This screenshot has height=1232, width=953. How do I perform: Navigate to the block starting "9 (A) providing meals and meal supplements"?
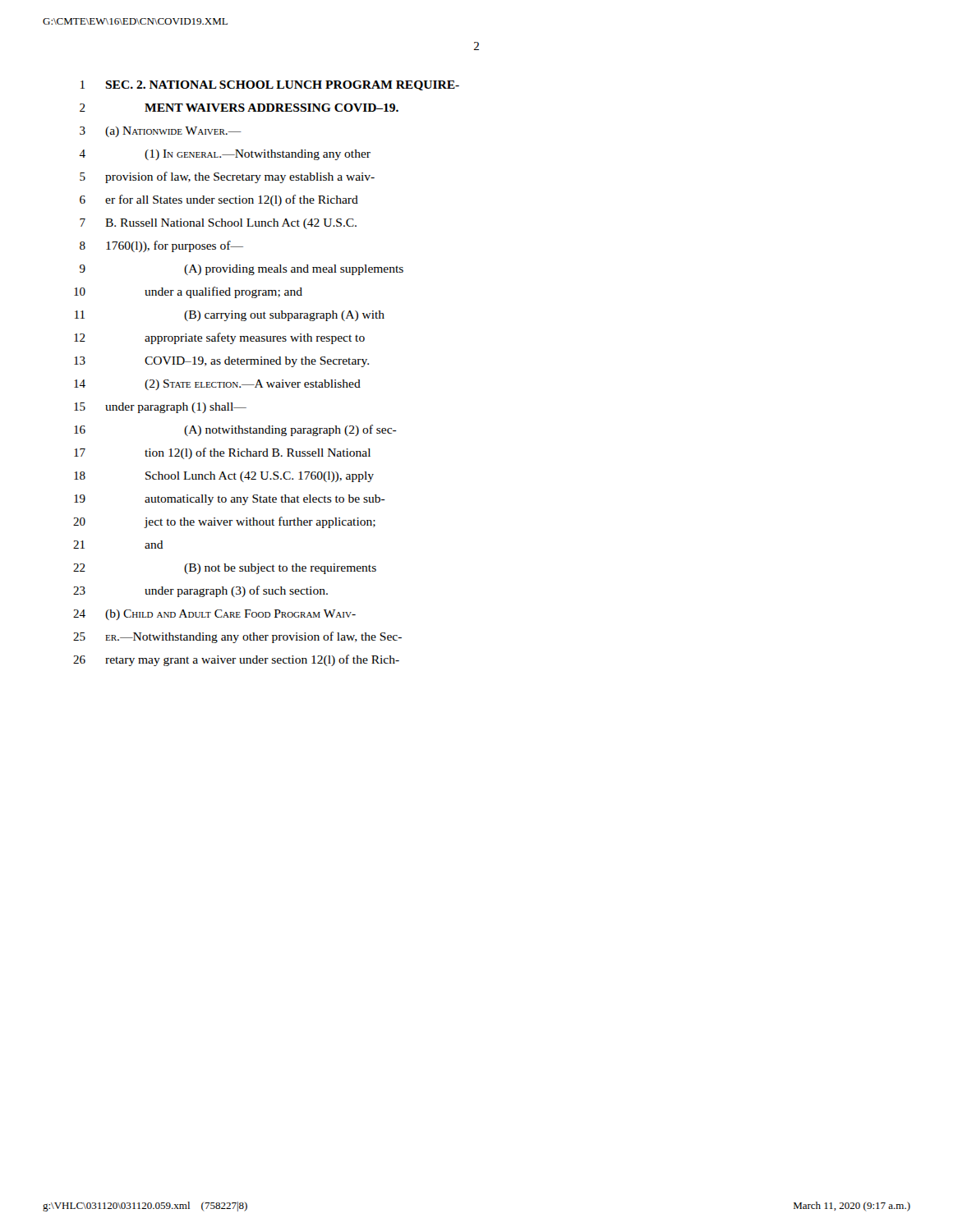[x=242, y=270]
